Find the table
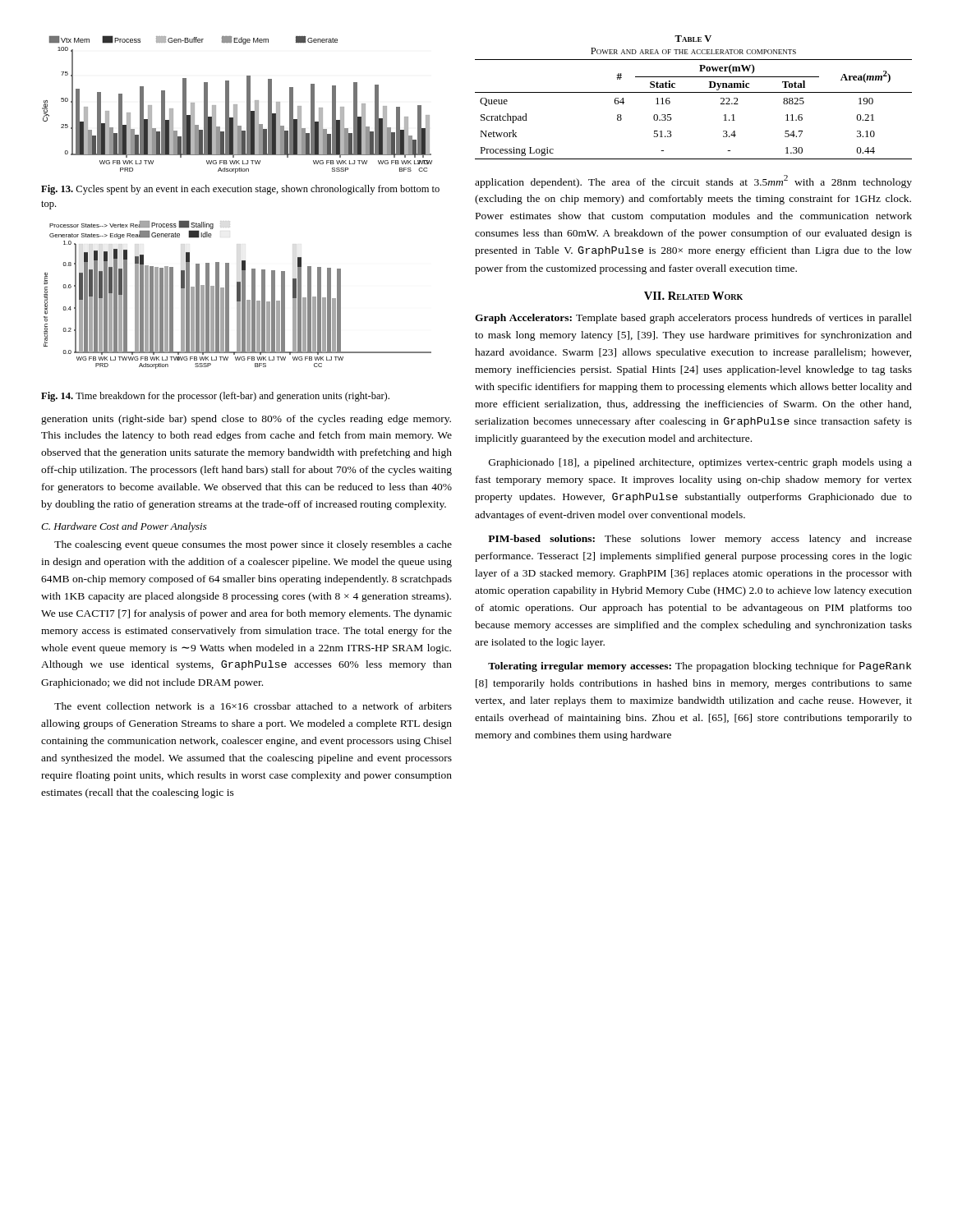 (x=693, y=109)
